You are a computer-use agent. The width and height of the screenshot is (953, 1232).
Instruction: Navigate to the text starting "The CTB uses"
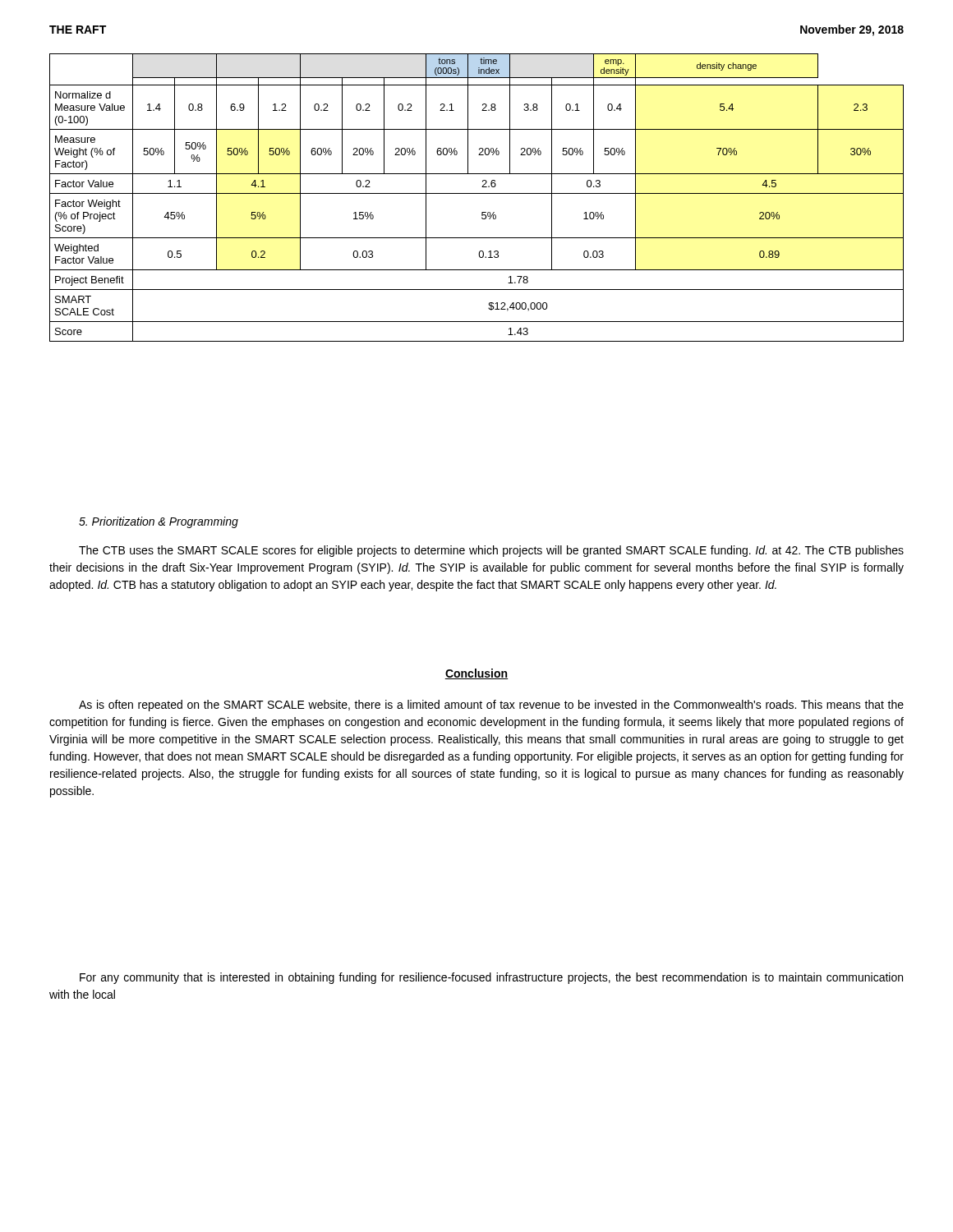[x=476, y=568]
